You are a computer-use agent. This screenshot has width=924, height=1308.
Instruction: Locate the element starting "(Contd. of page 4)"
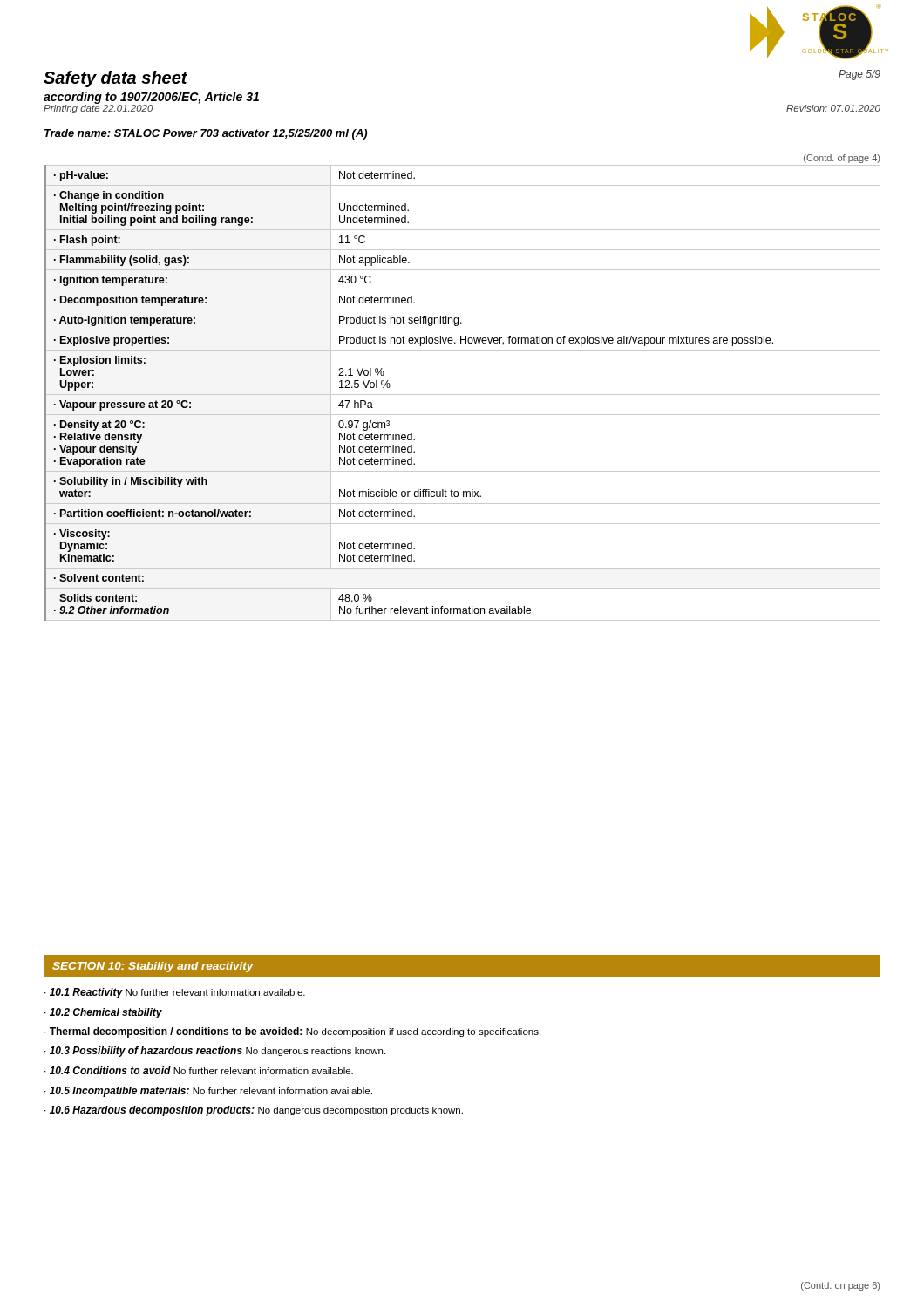click(842, 158)
